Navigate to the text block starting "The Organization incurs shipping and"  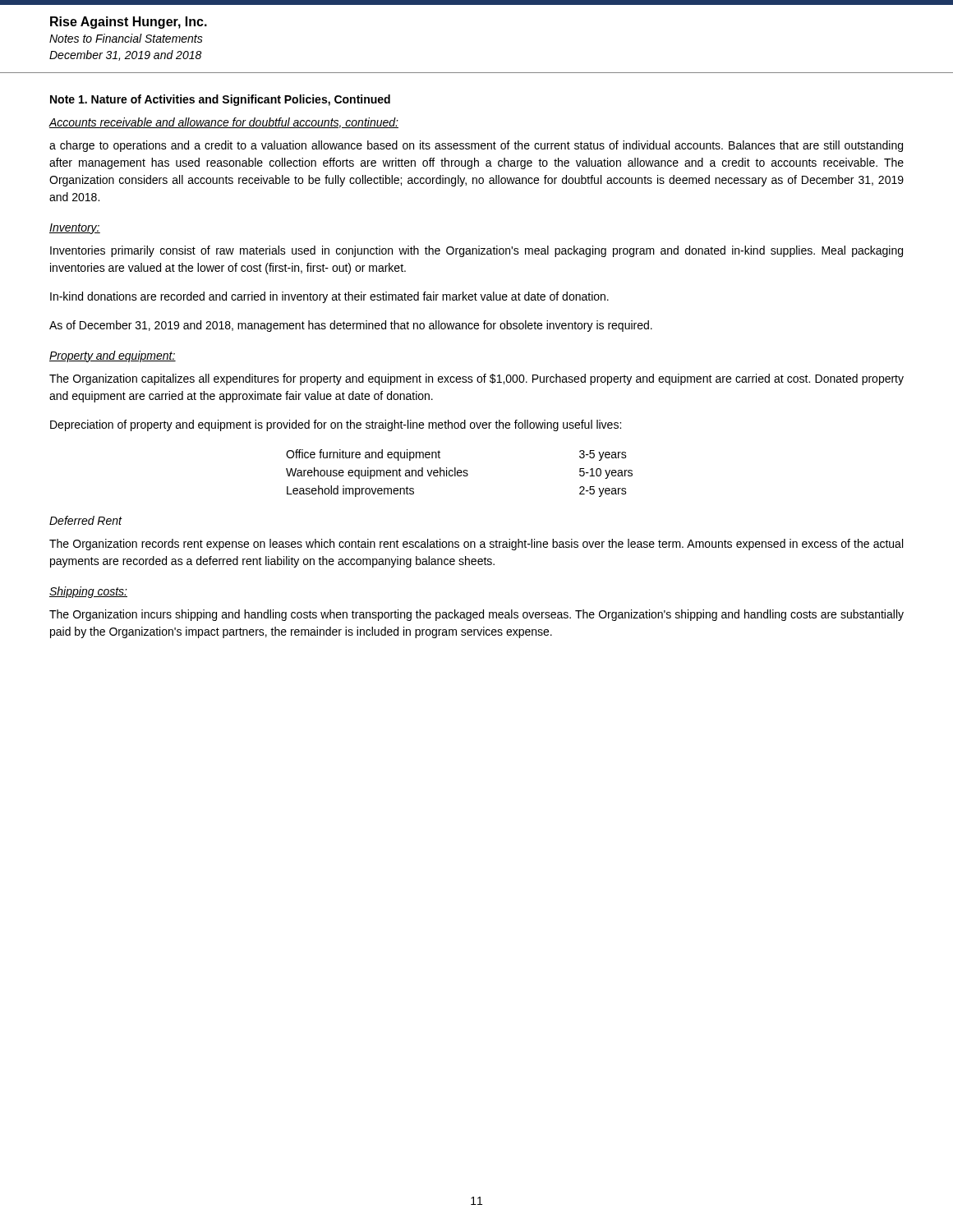click(x=476, y=623)
